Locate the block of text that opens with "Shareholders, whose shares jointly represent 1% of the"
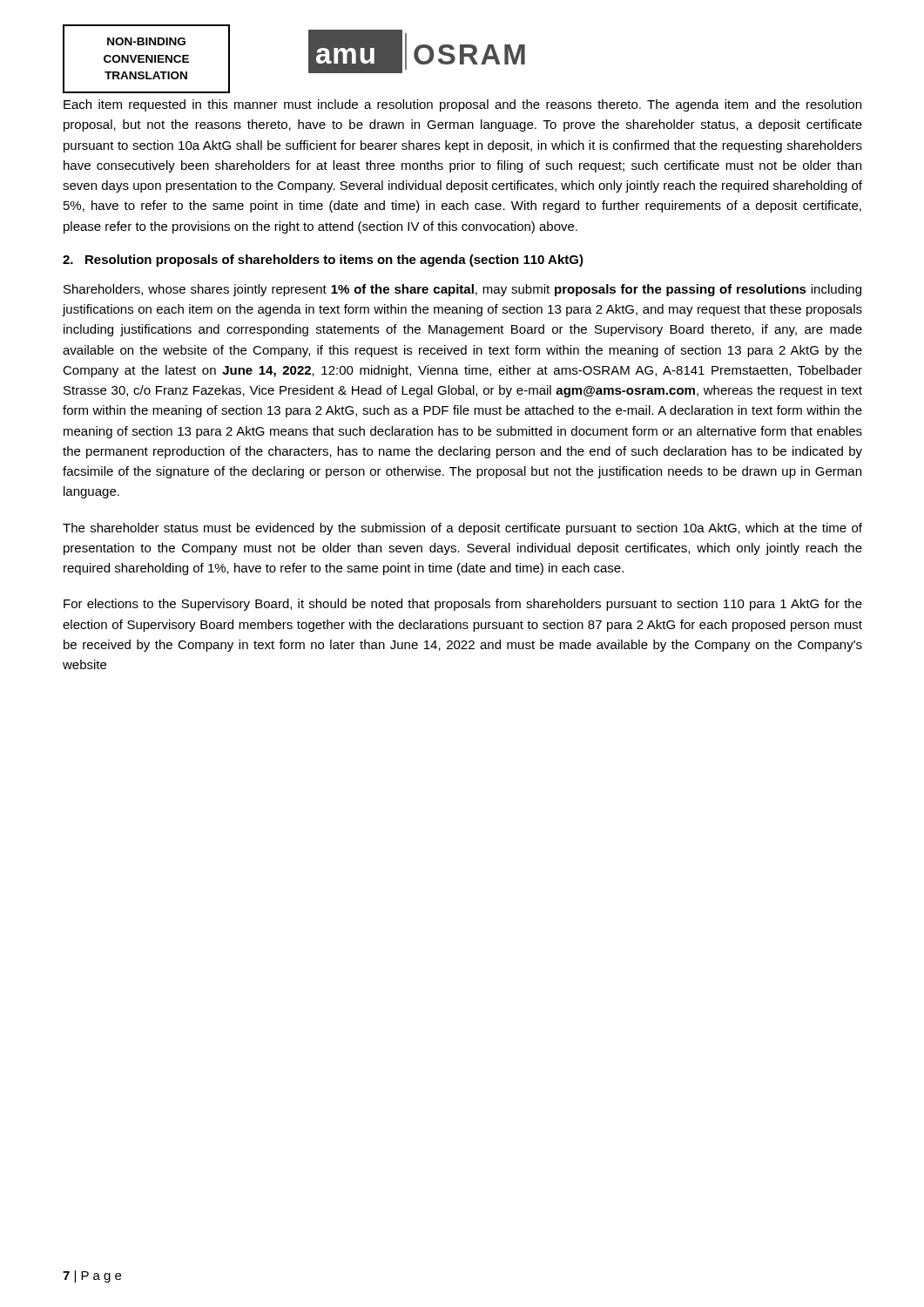 462,390
